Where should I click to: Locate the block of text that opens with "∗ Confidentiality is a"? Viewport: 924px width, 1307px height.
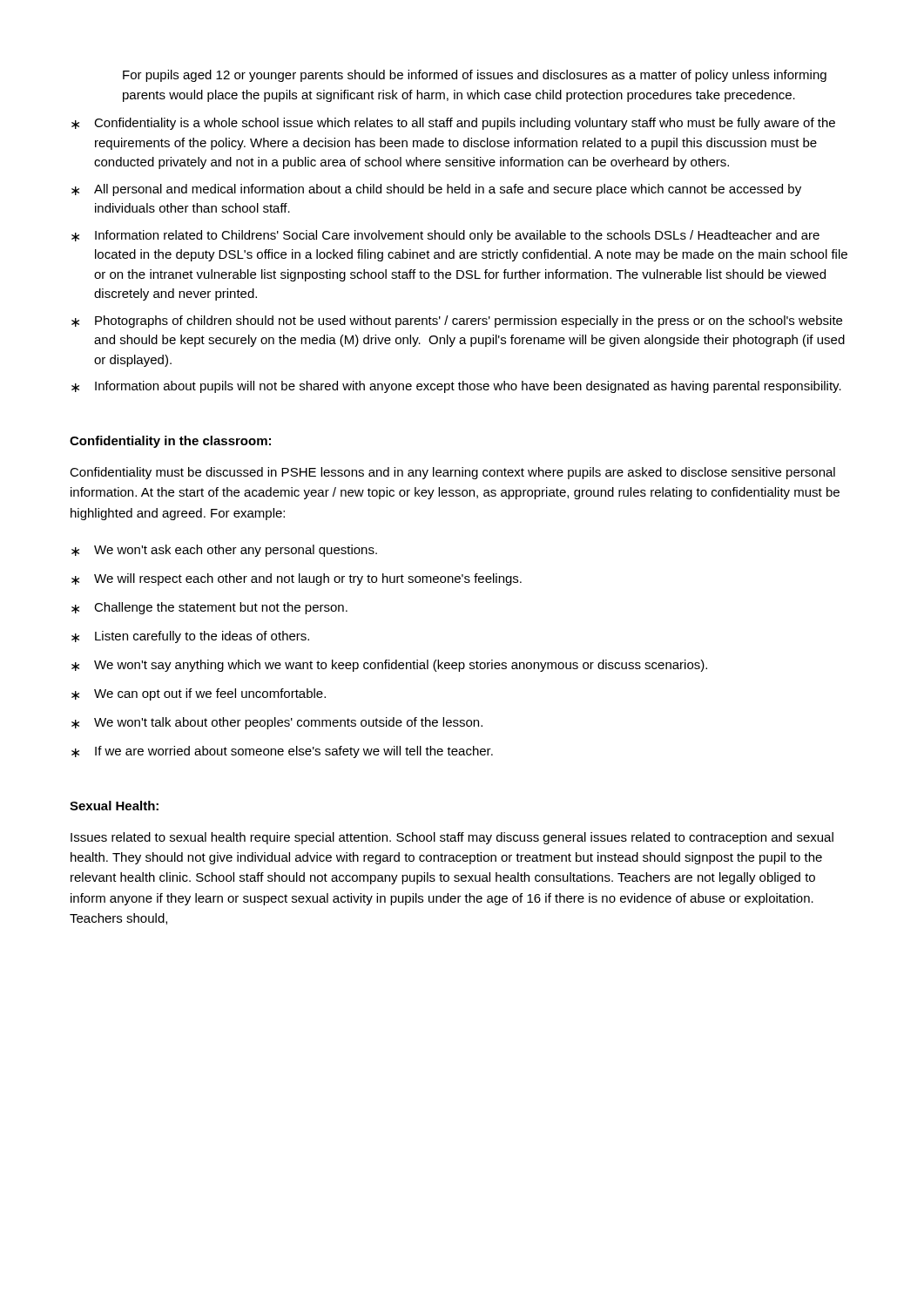(462, 143)
